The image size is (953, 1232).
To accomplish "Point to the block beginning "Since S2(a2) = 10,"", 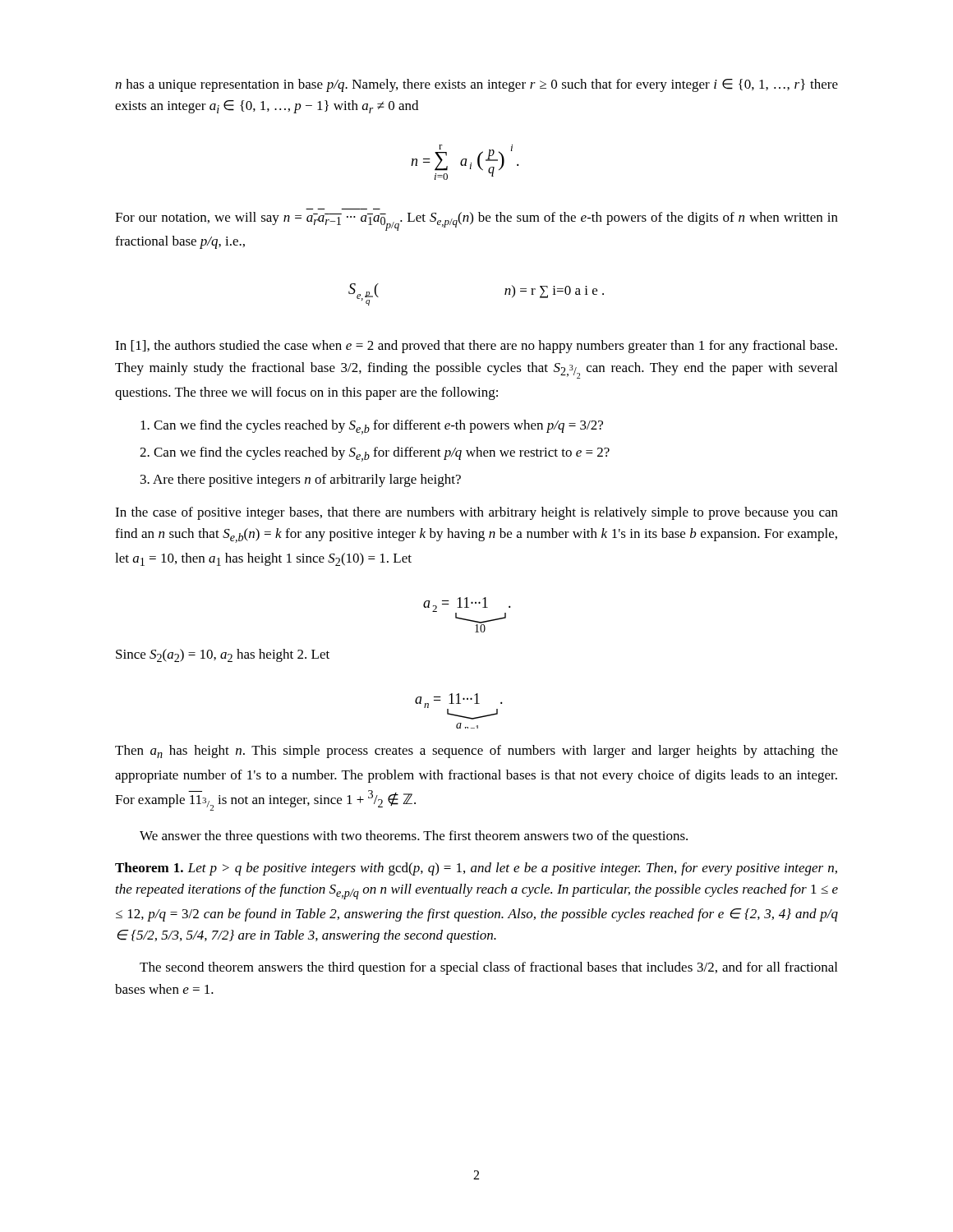I will [x=223, y=655].
